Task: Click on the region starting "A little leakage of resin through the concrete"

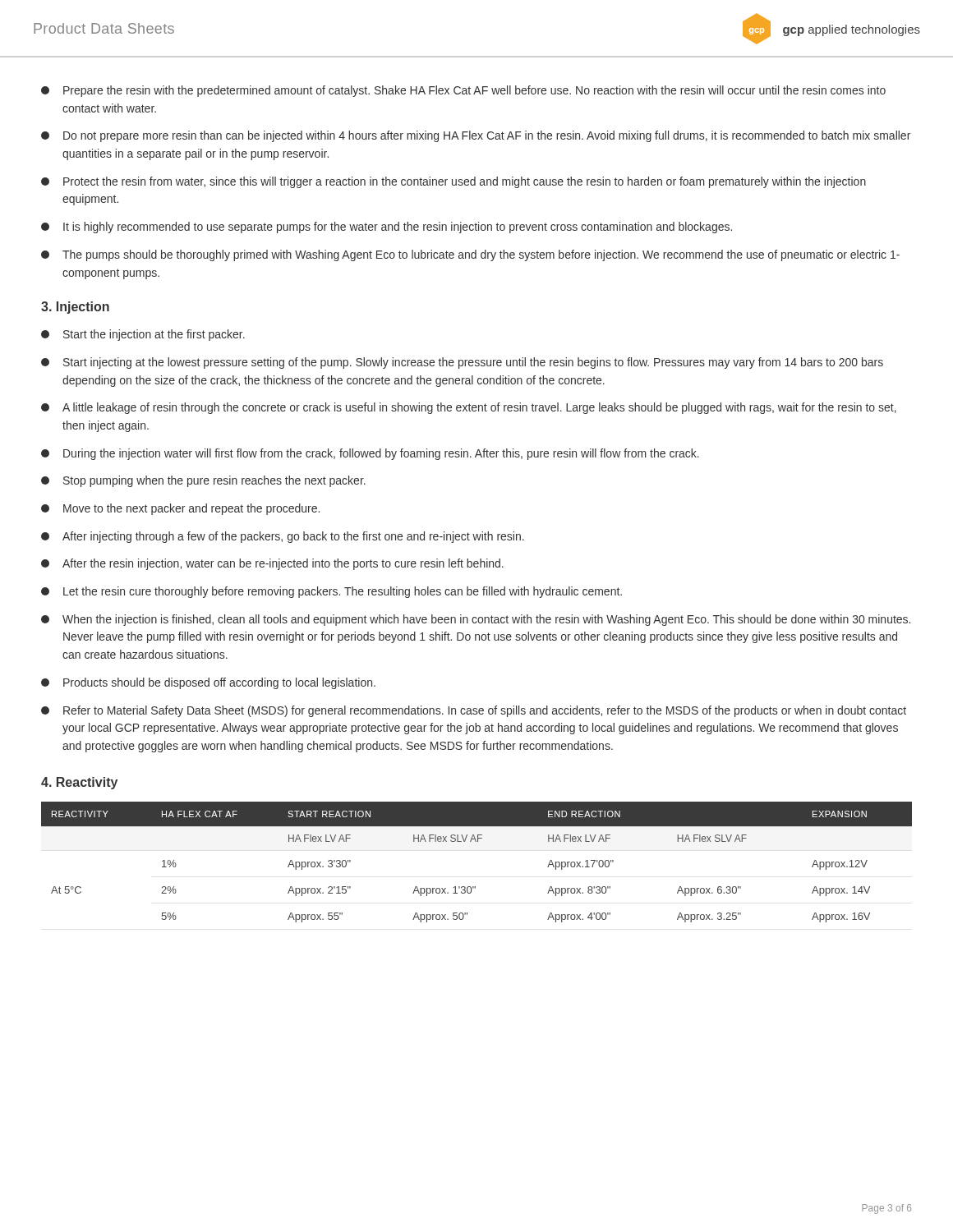Action: click(x=476, y=417)
